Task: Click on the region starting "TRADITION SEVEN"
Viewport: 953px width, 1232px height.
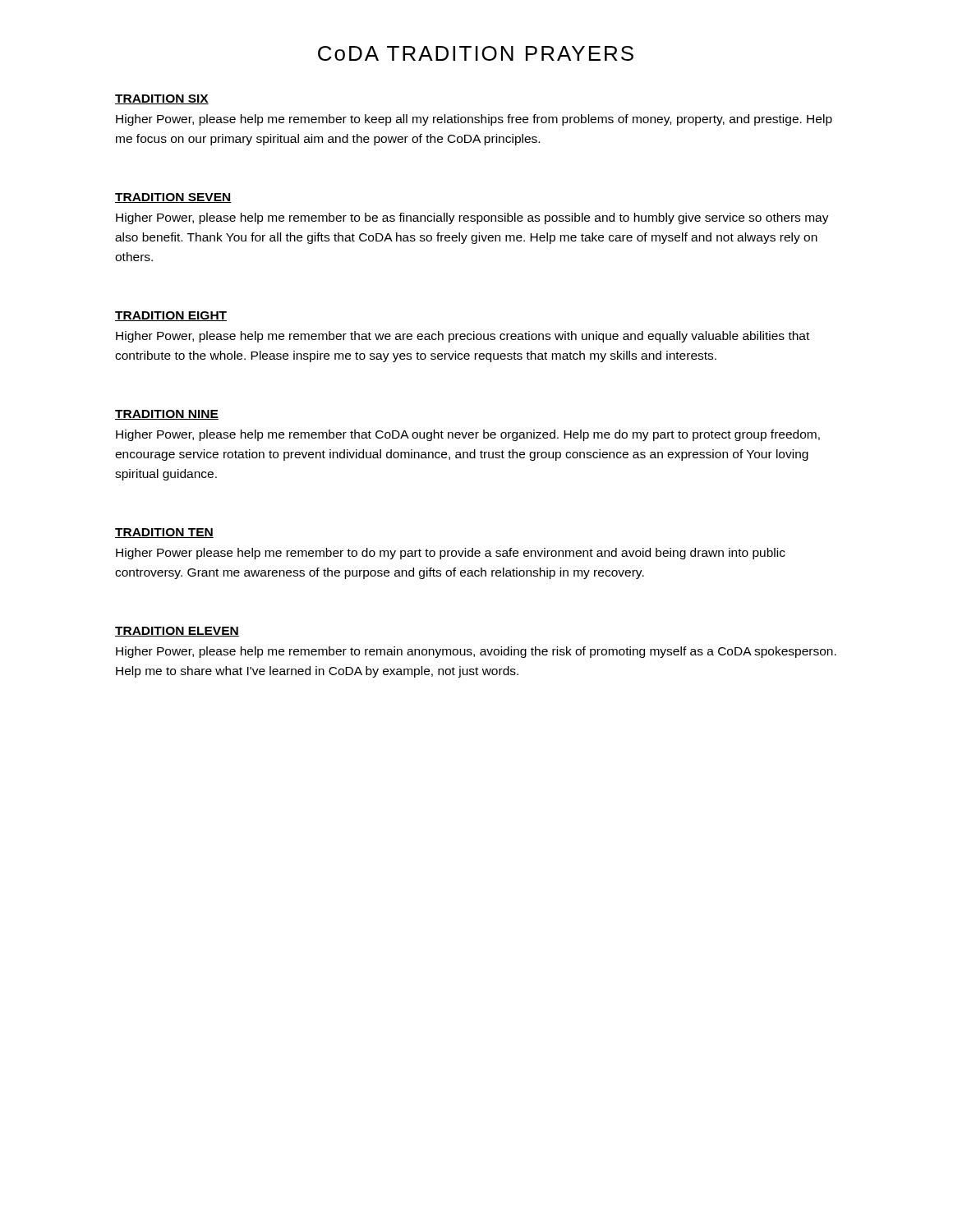Action: coord(173,197)
